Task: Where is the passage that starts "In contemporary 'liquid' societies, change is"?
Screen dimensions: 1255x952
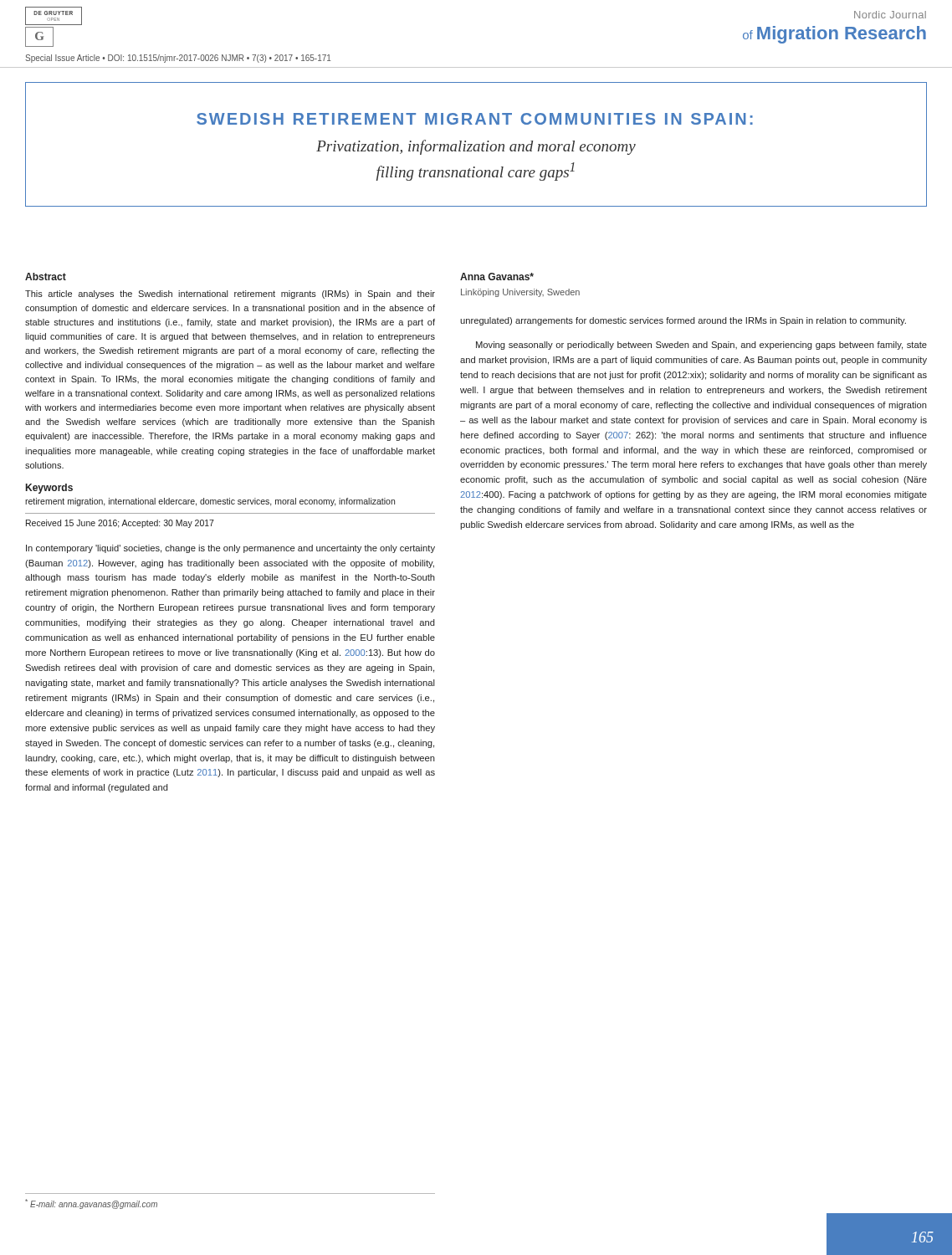Action: coord(230,668)
